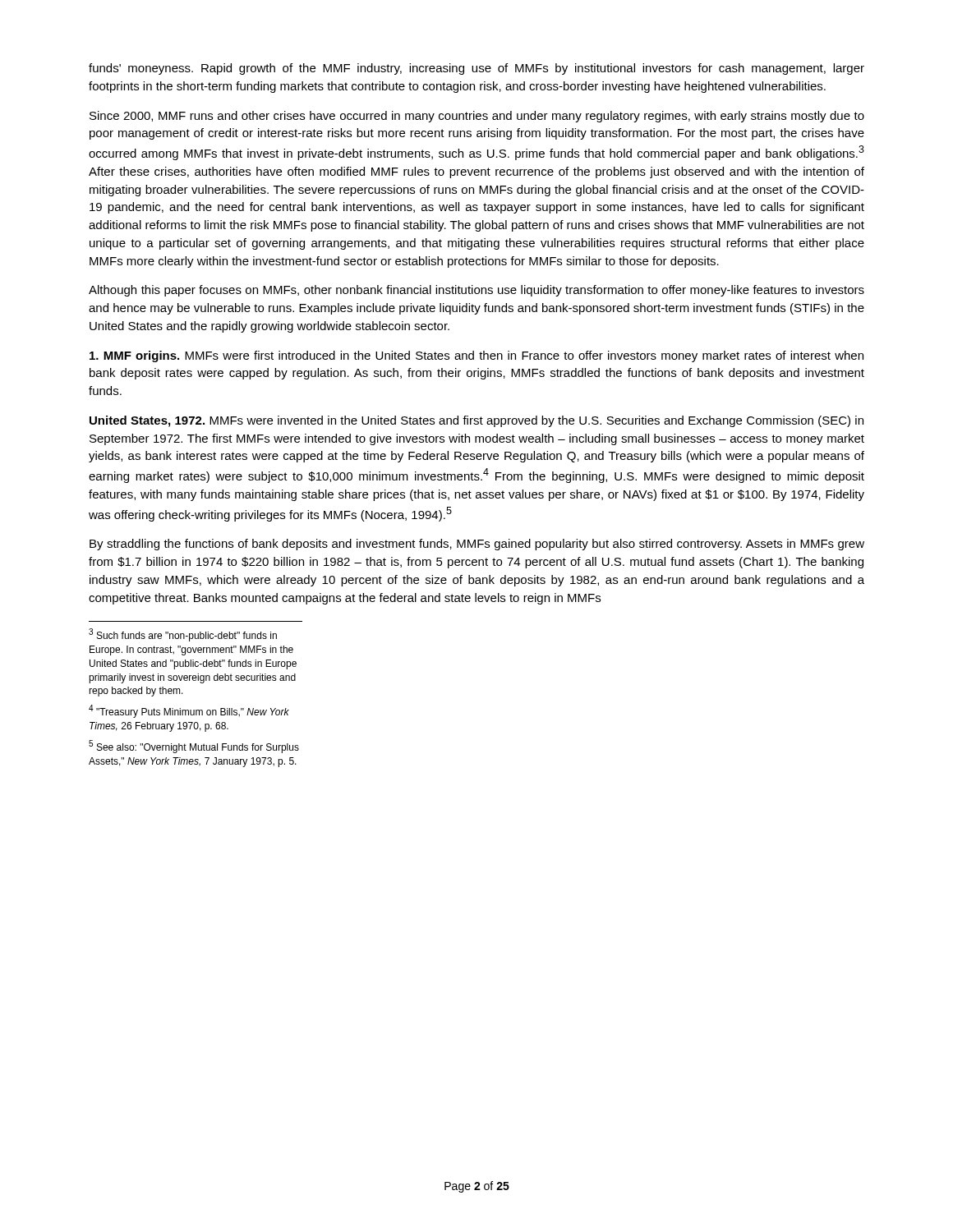This screenshot has height=1232, width=953.
Task: Point to the block beginning "funds' moneyness. Rapid growth"
Action: point(476,77)
